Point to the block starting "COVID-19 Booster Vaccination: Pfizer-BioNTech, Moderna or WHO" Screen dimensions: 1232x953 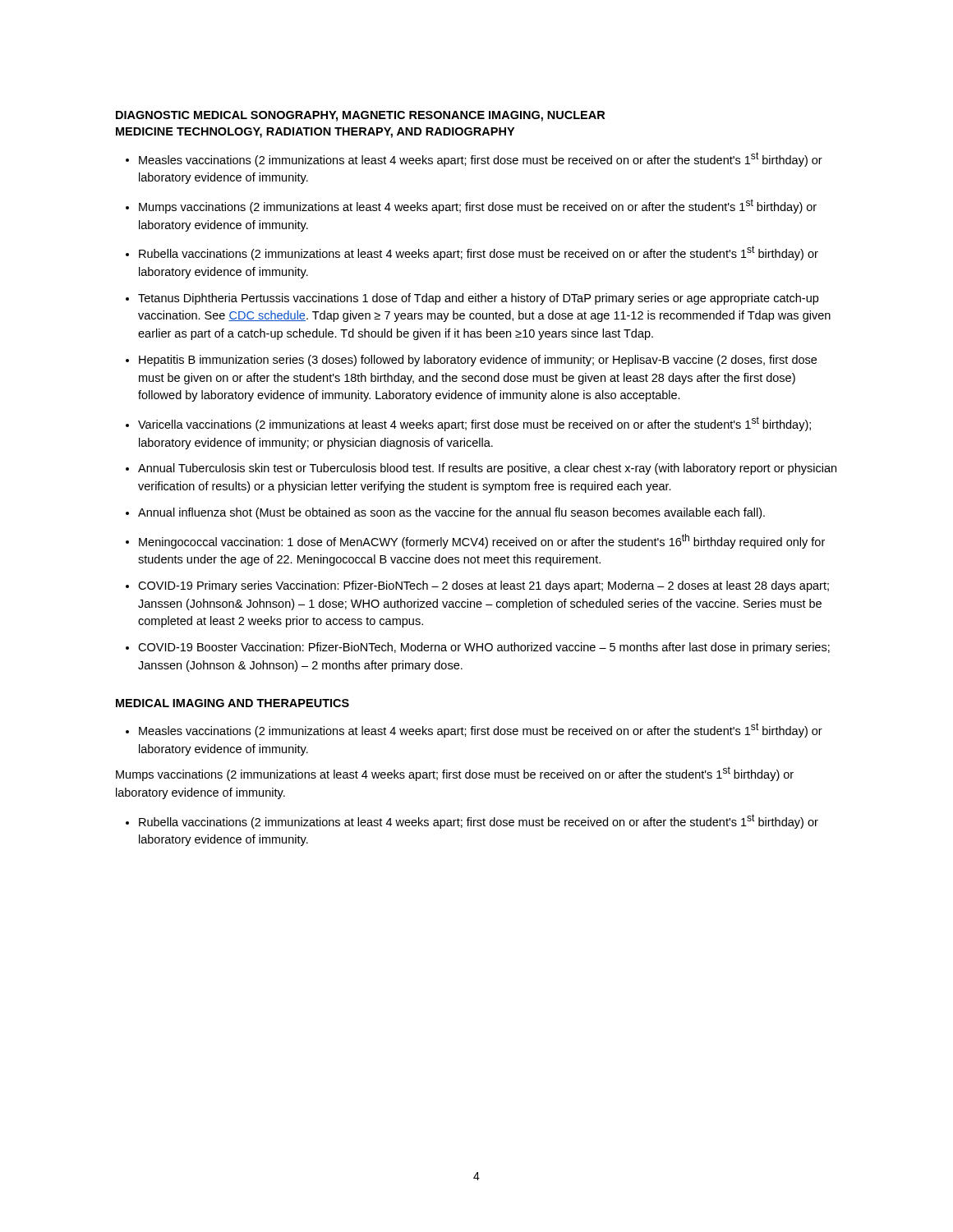click(488, 657)
